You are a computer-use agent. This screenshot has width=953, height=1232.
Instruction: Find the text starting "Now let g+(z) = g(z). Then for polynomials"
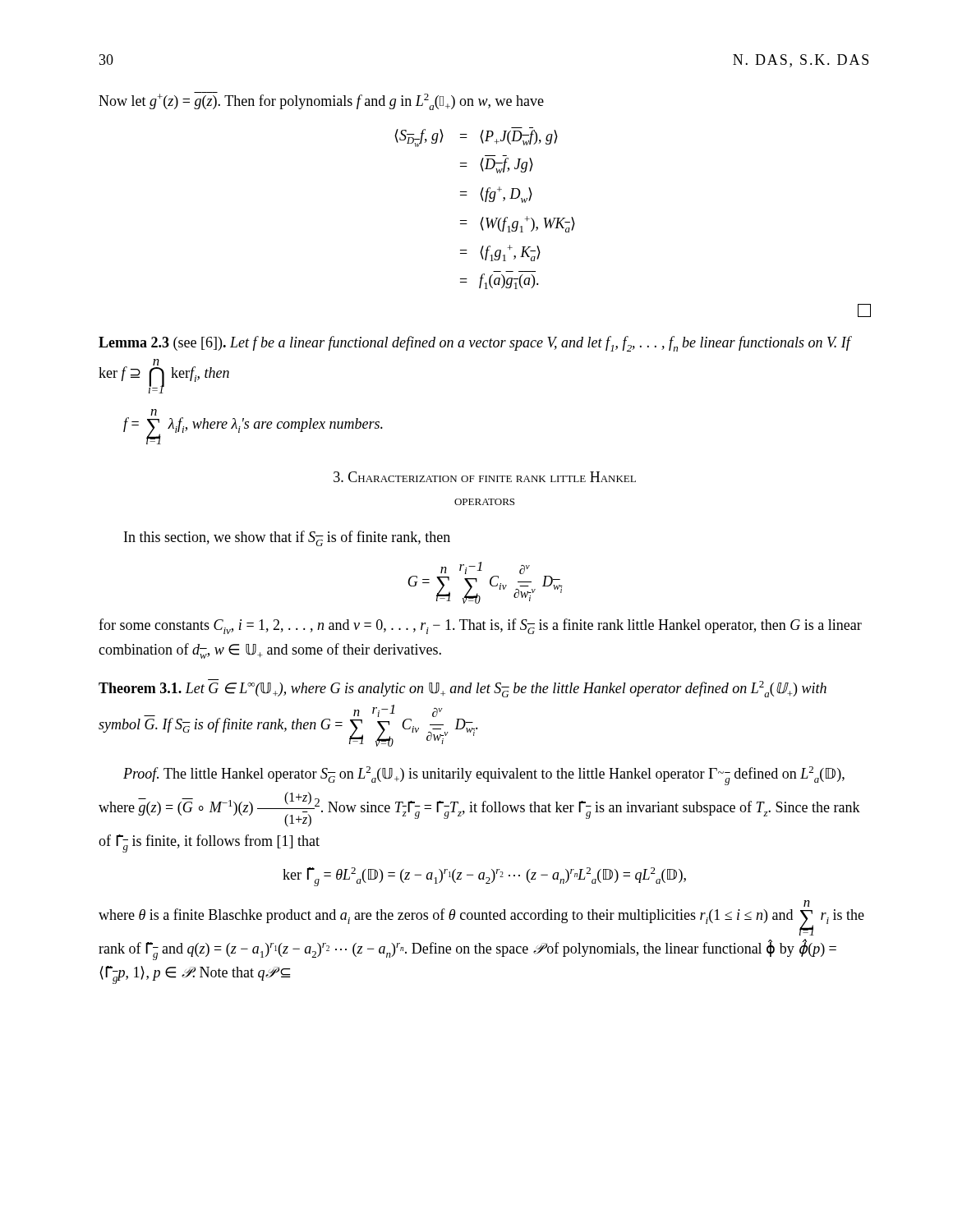321,101
